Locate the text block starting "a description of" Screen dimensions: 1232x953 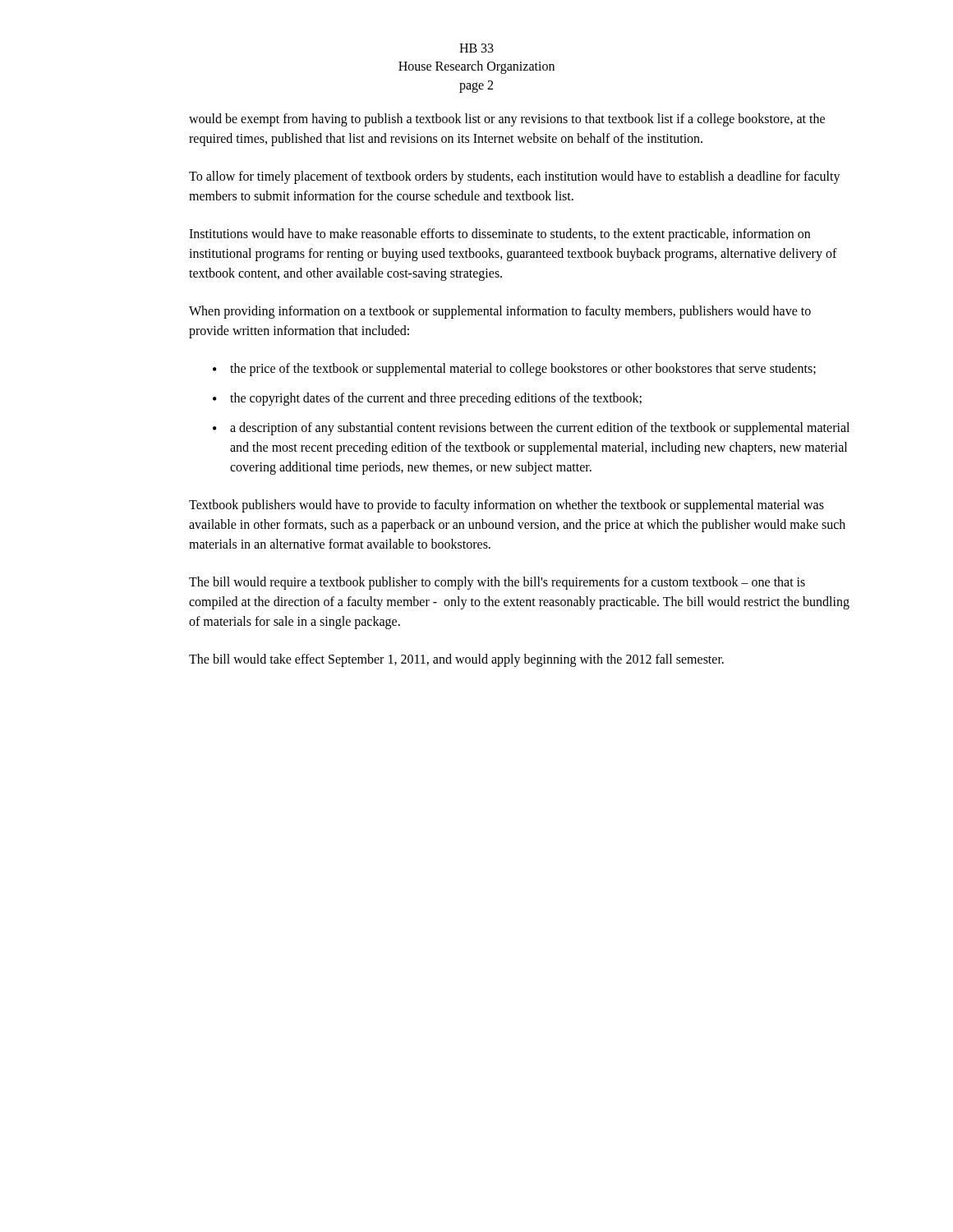(x=540, y=447)
